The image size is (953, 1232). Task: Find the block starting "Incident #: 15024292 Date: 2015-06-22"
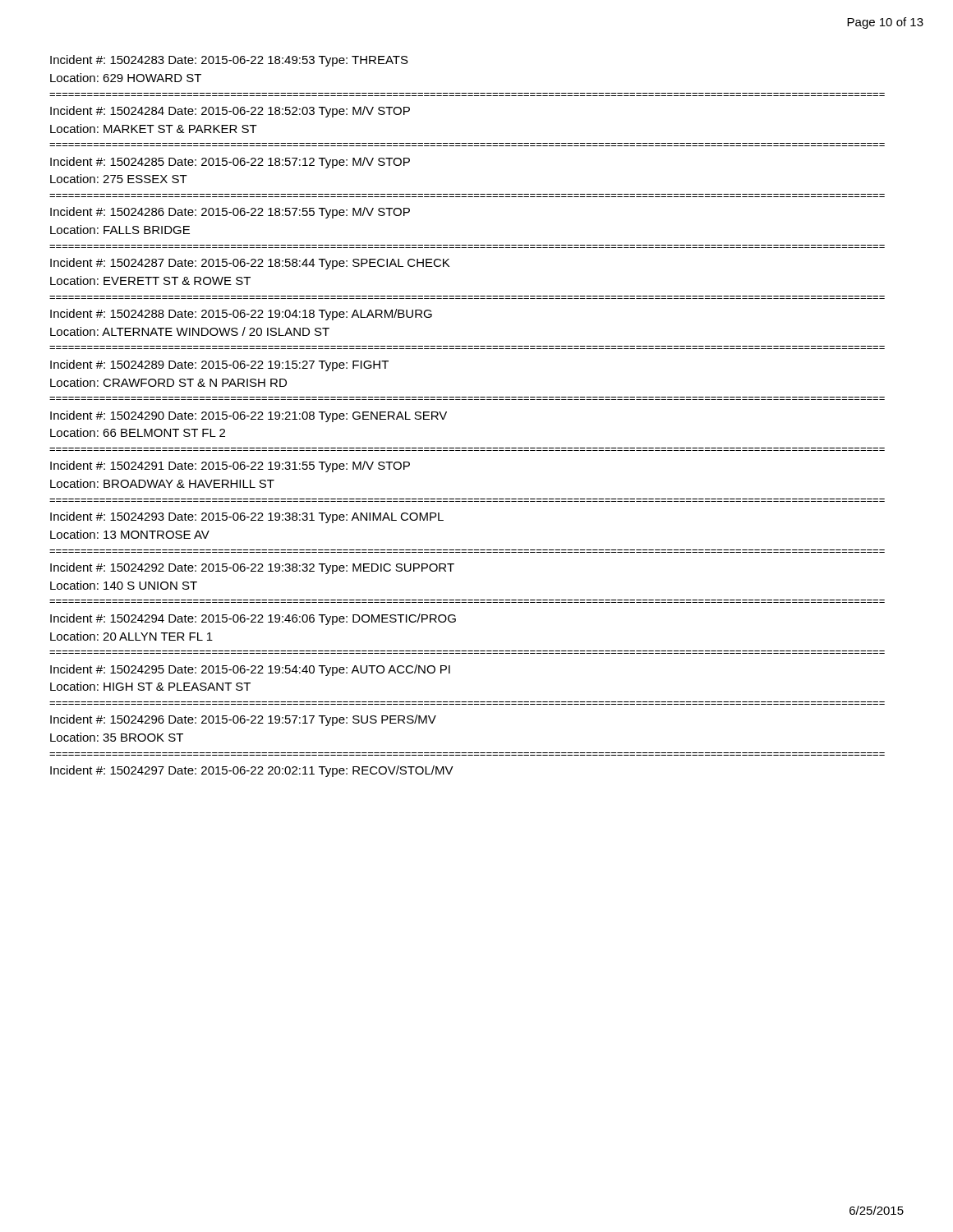point(252,568)
